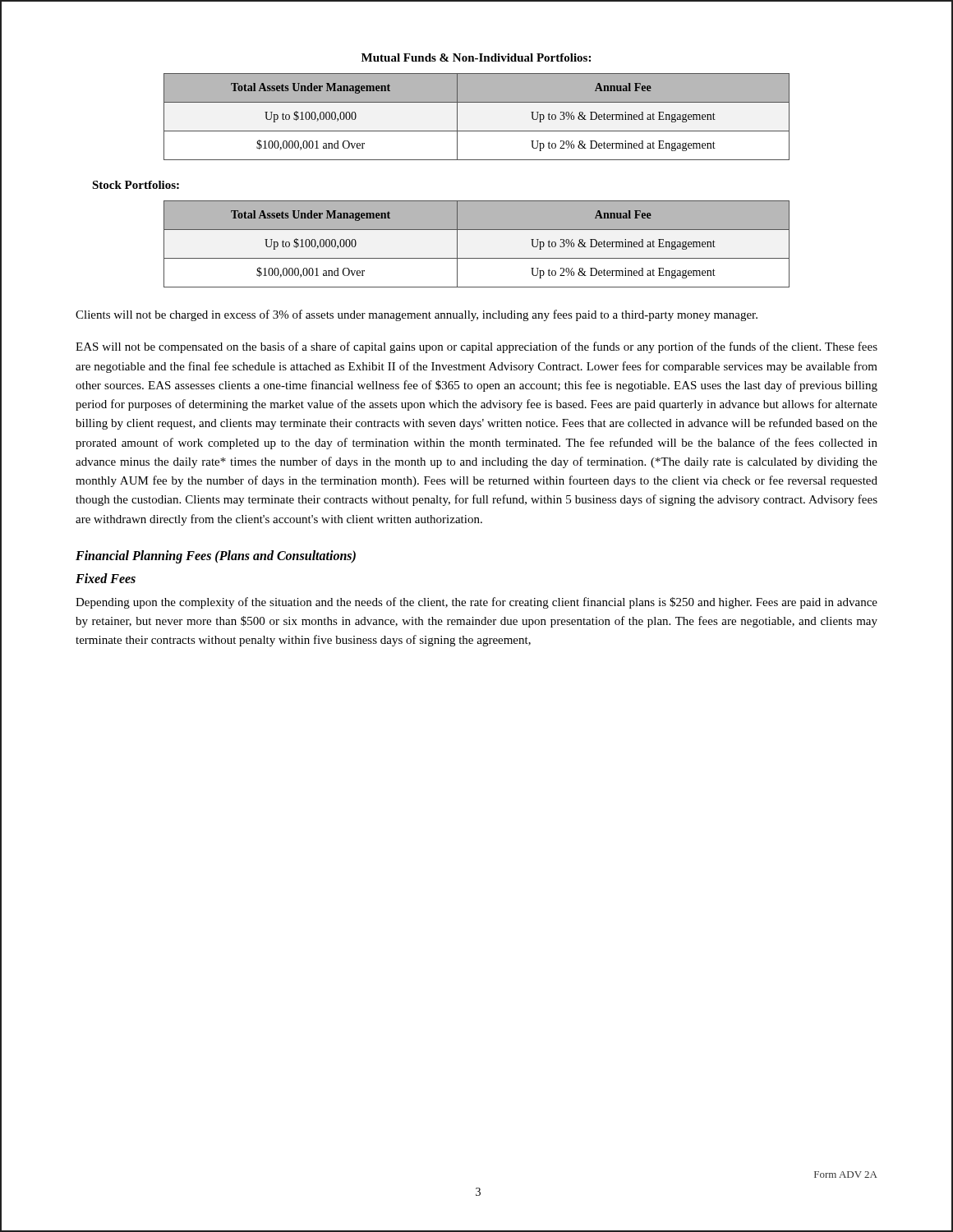Select the region starting "Mutual Funds & Non-Individual Portfolios:"
953x1232 pixels.
[x=476, y=57]
